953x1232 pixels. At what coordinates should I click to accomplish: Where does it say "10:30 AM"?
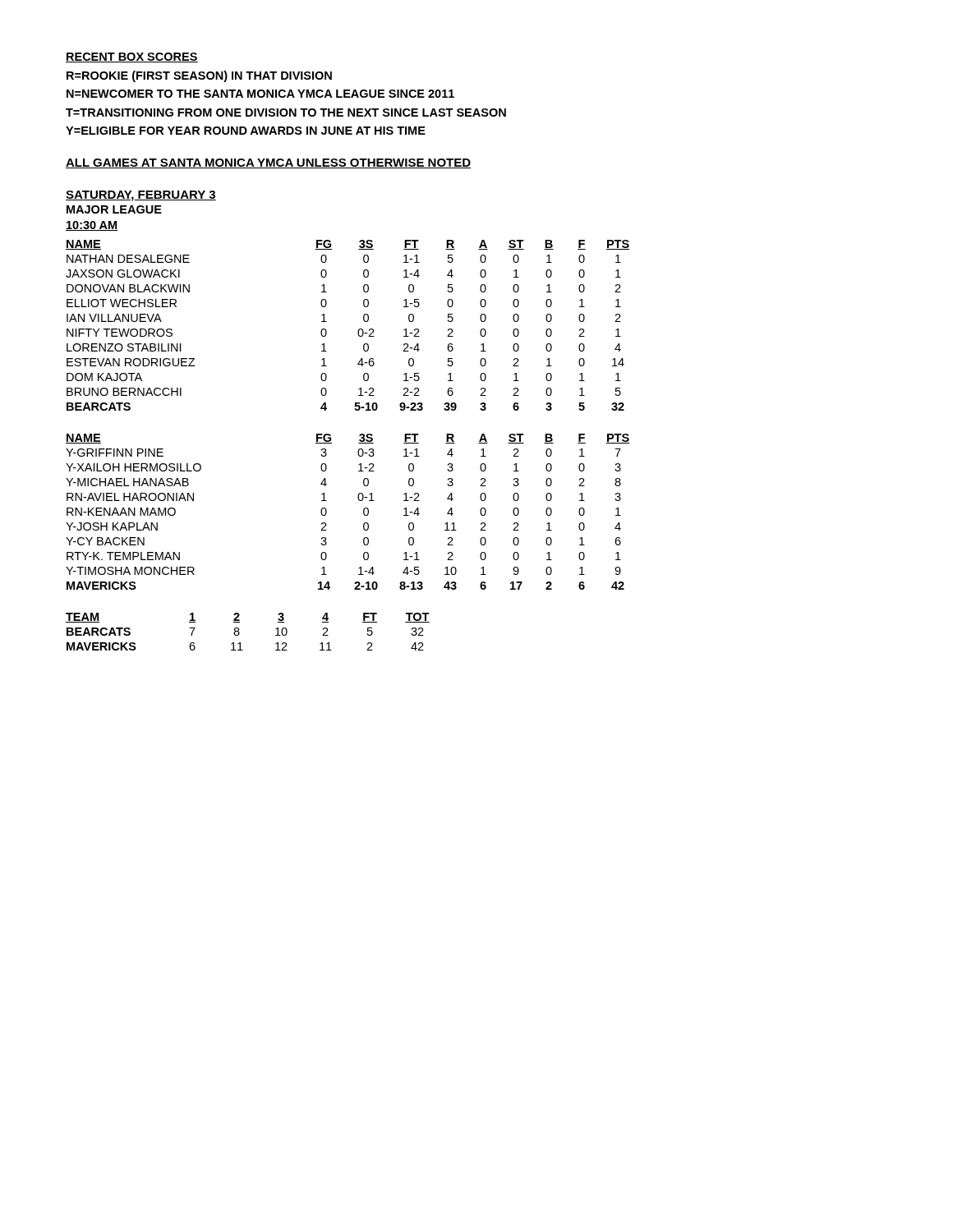coord(92,225)
